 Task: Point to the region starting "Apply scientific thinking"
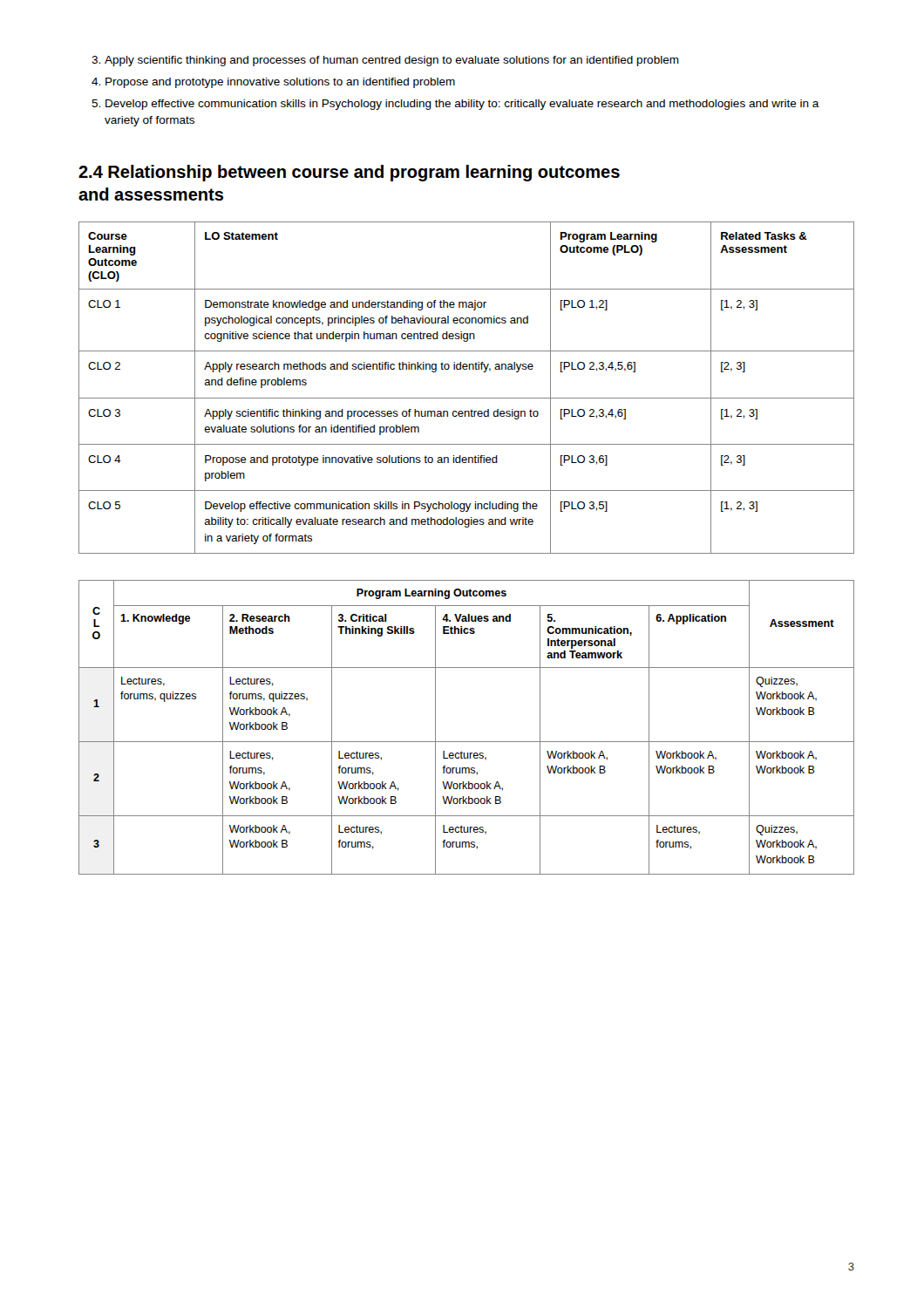[392, 60]
